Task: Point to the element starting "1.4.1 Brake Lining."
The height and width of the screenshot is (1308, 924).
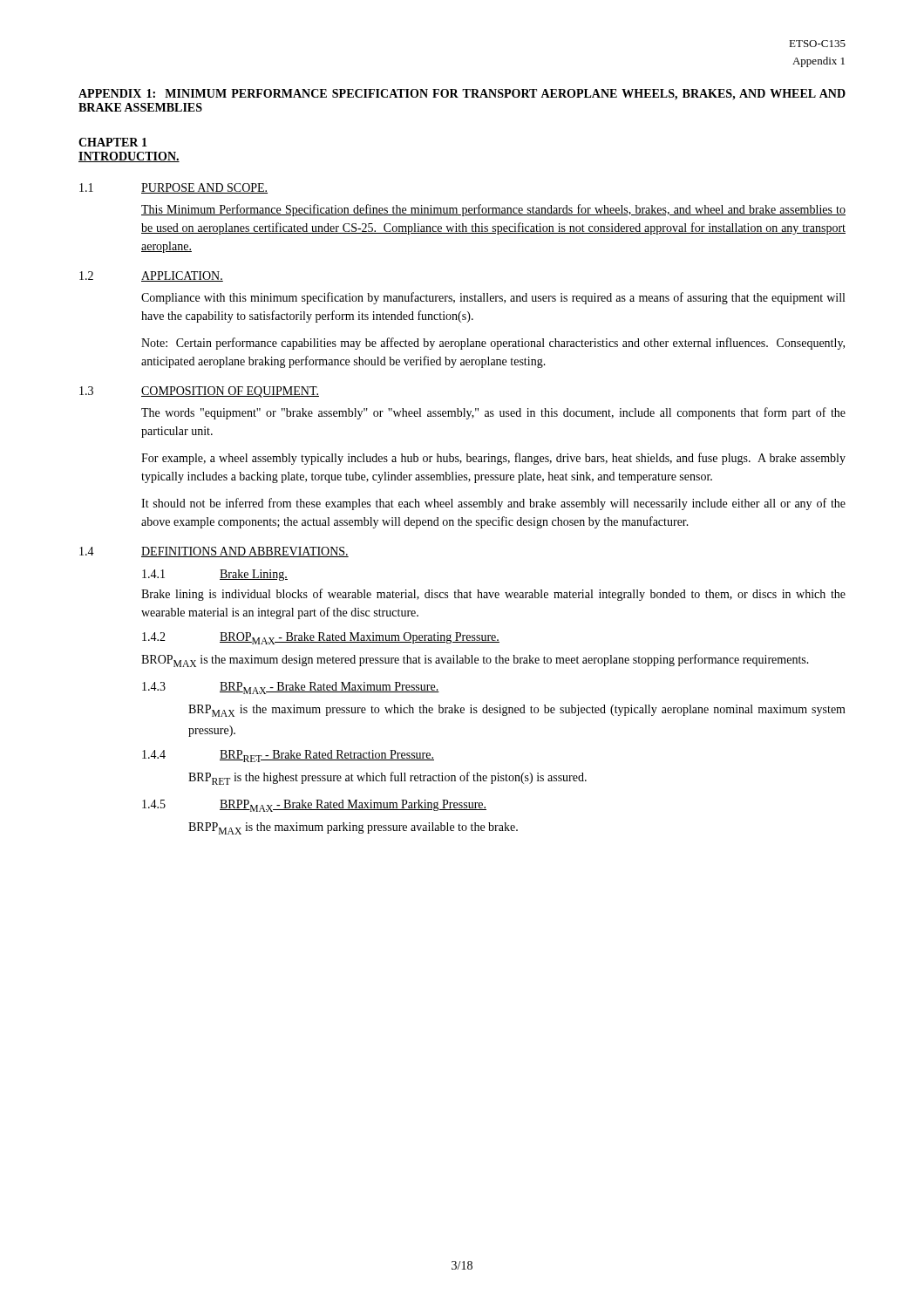Action: [x=214, y=575]
